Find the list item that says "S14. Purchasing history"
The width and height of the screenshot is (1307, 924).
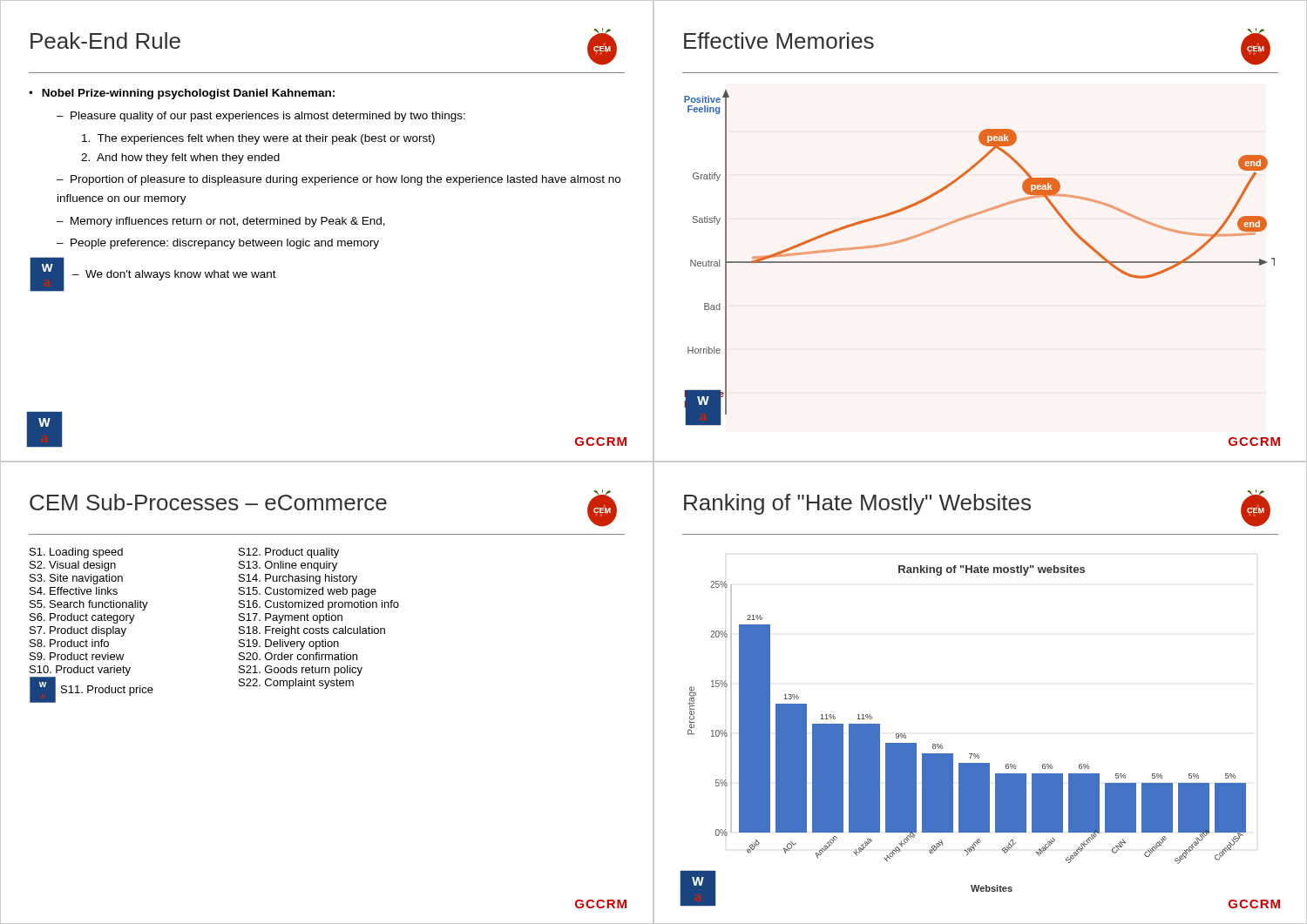click(x=298, y=578)
